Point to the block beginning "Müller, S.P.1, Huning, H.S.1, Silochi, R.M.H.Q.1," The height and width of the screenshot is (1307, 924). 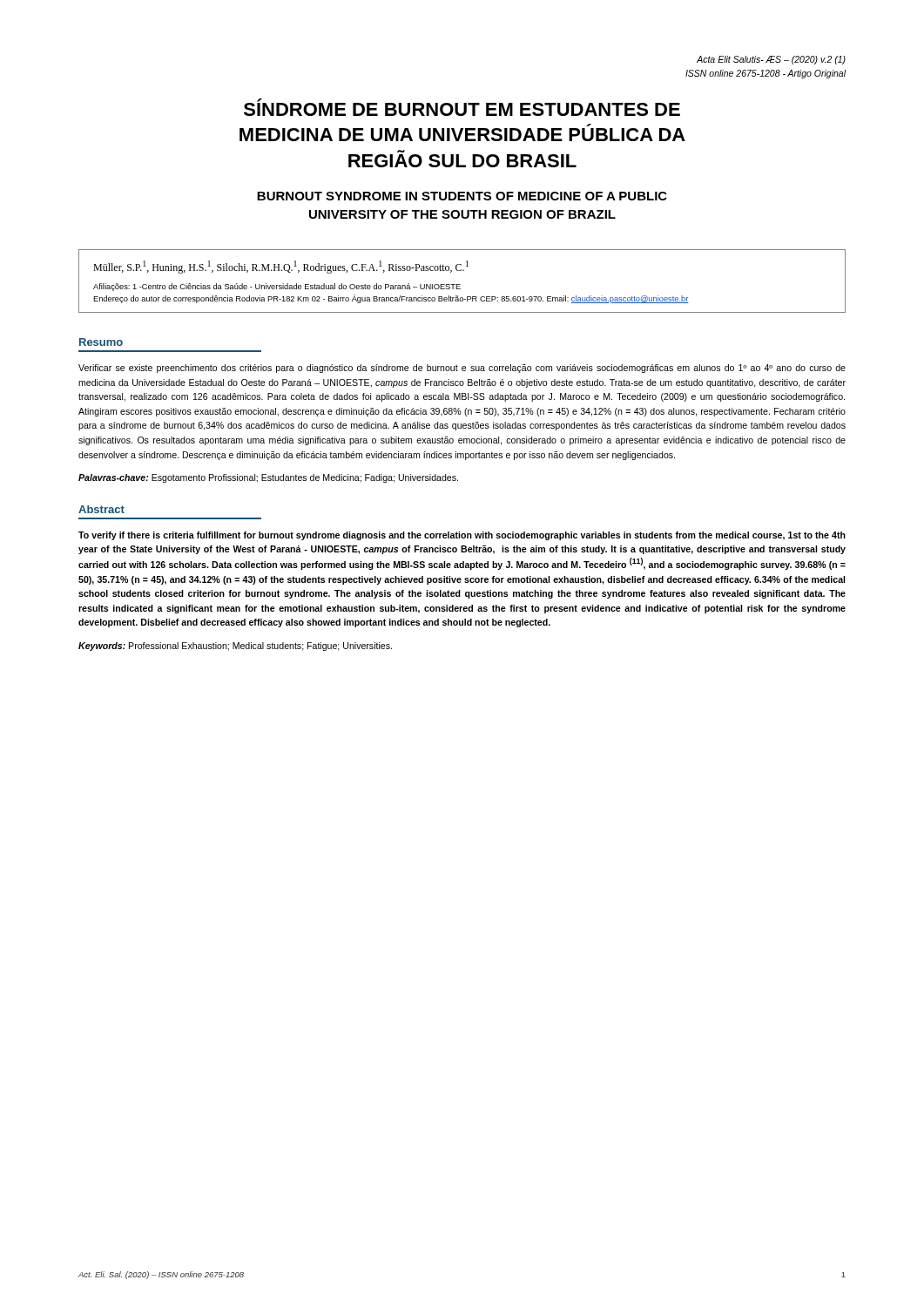(x=462, y=282)
